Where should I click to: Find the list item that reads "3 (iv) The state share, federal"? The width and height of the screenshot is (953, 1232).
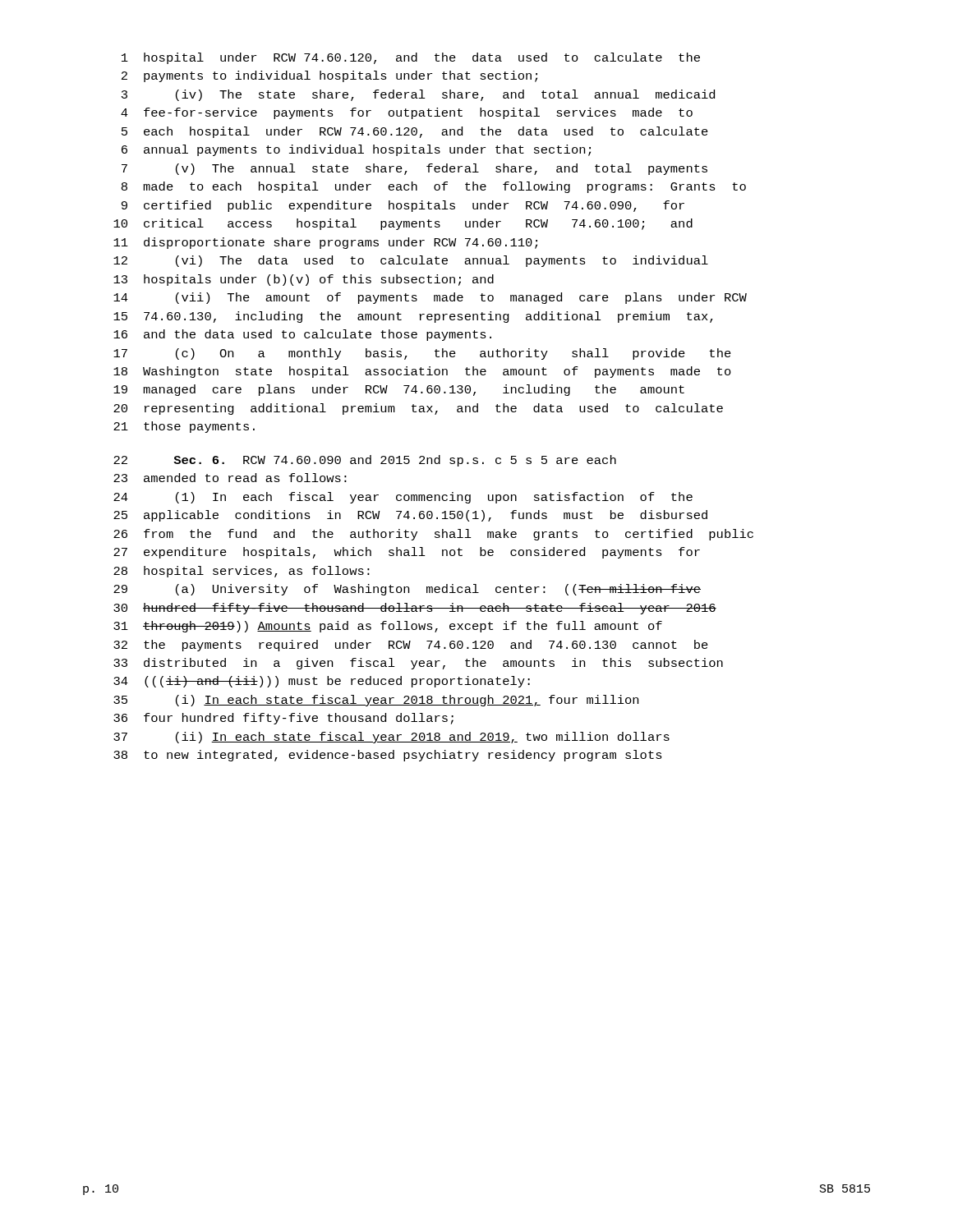[x=476, y=123]
